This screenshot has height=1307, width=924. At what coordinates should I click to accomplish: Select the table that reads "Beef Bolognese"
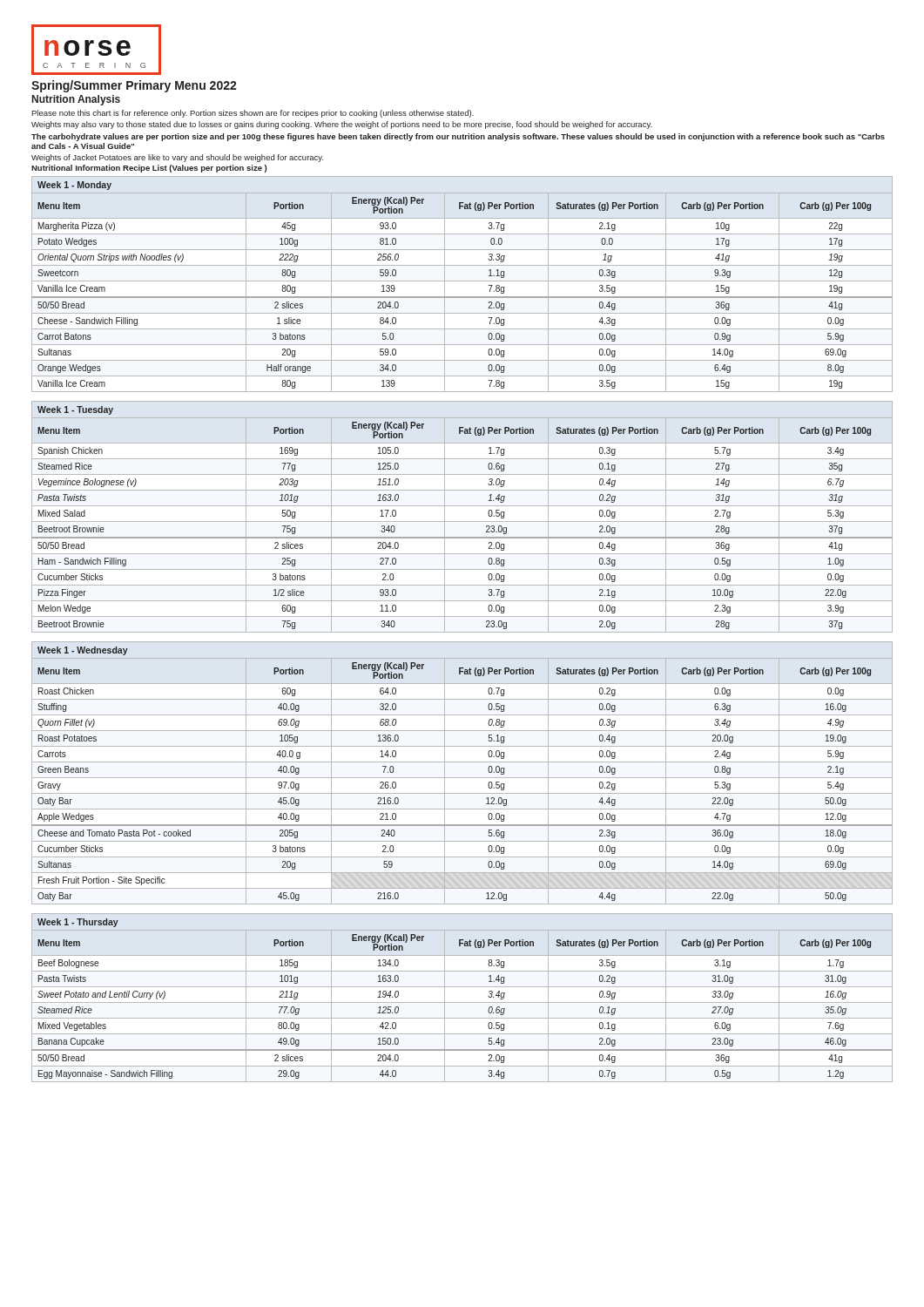(462, 998)
